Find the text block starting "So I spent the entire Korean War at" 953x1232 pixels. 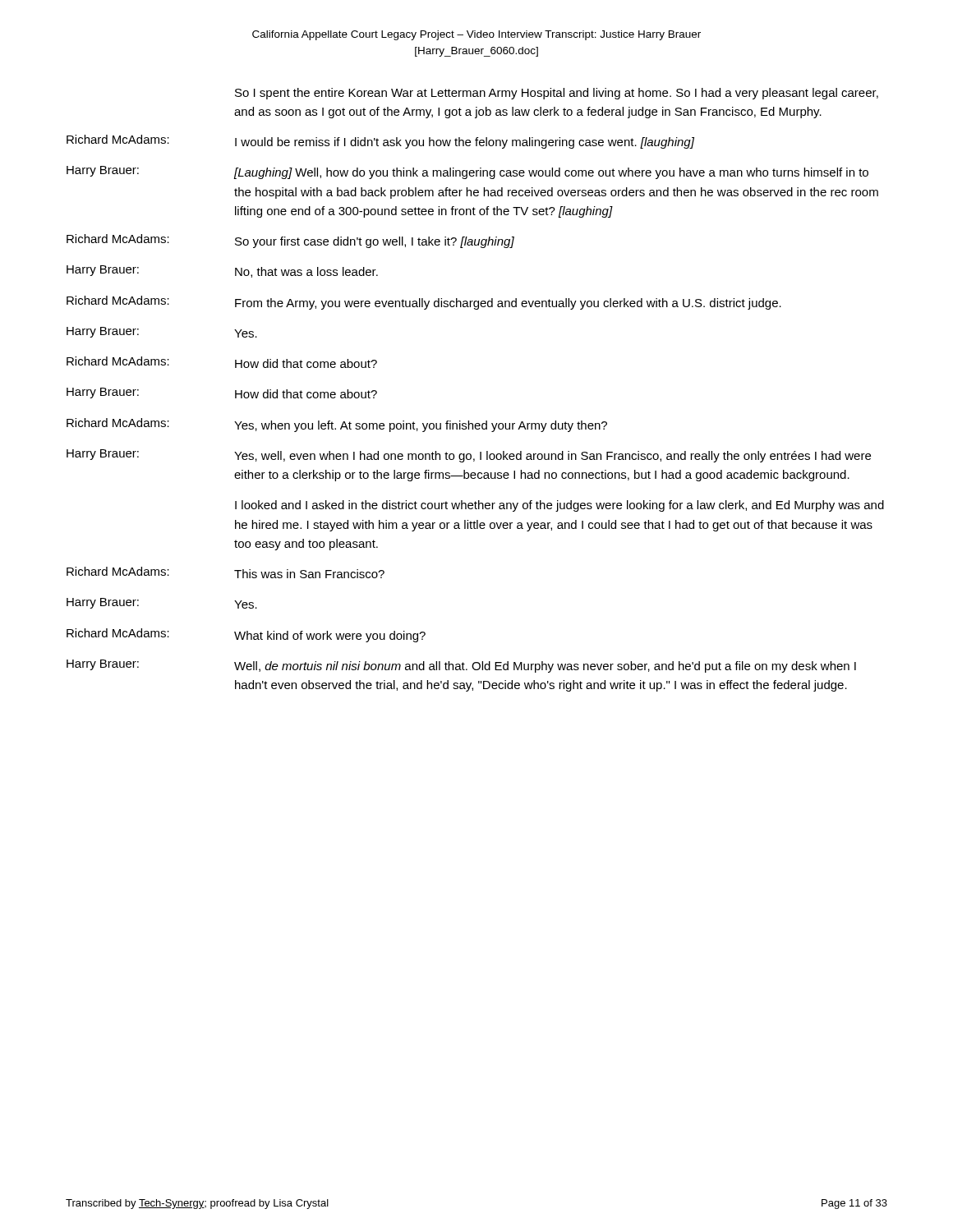point(557,102)
